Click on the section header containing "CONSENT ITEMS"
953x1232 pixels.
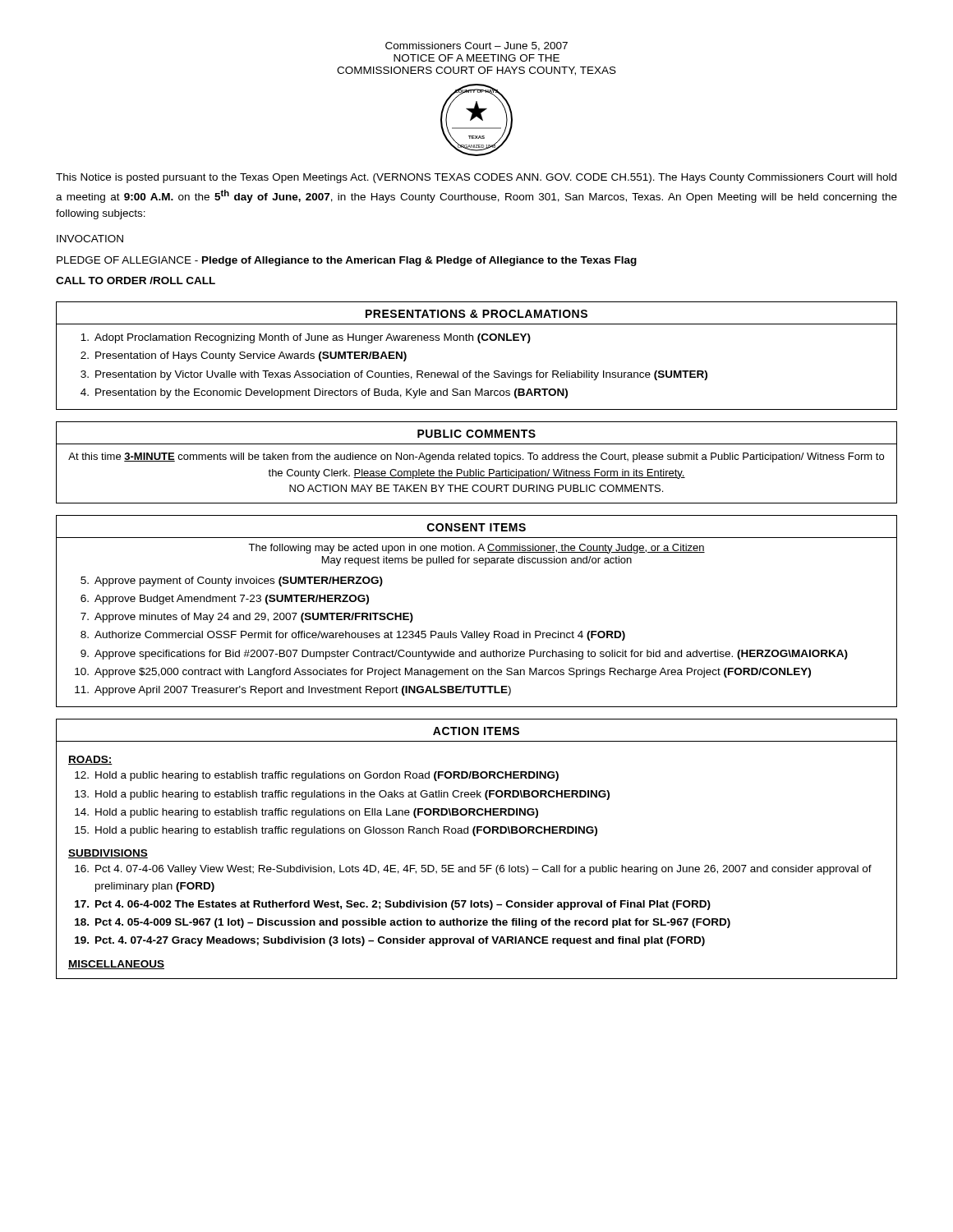coord(476,527)
